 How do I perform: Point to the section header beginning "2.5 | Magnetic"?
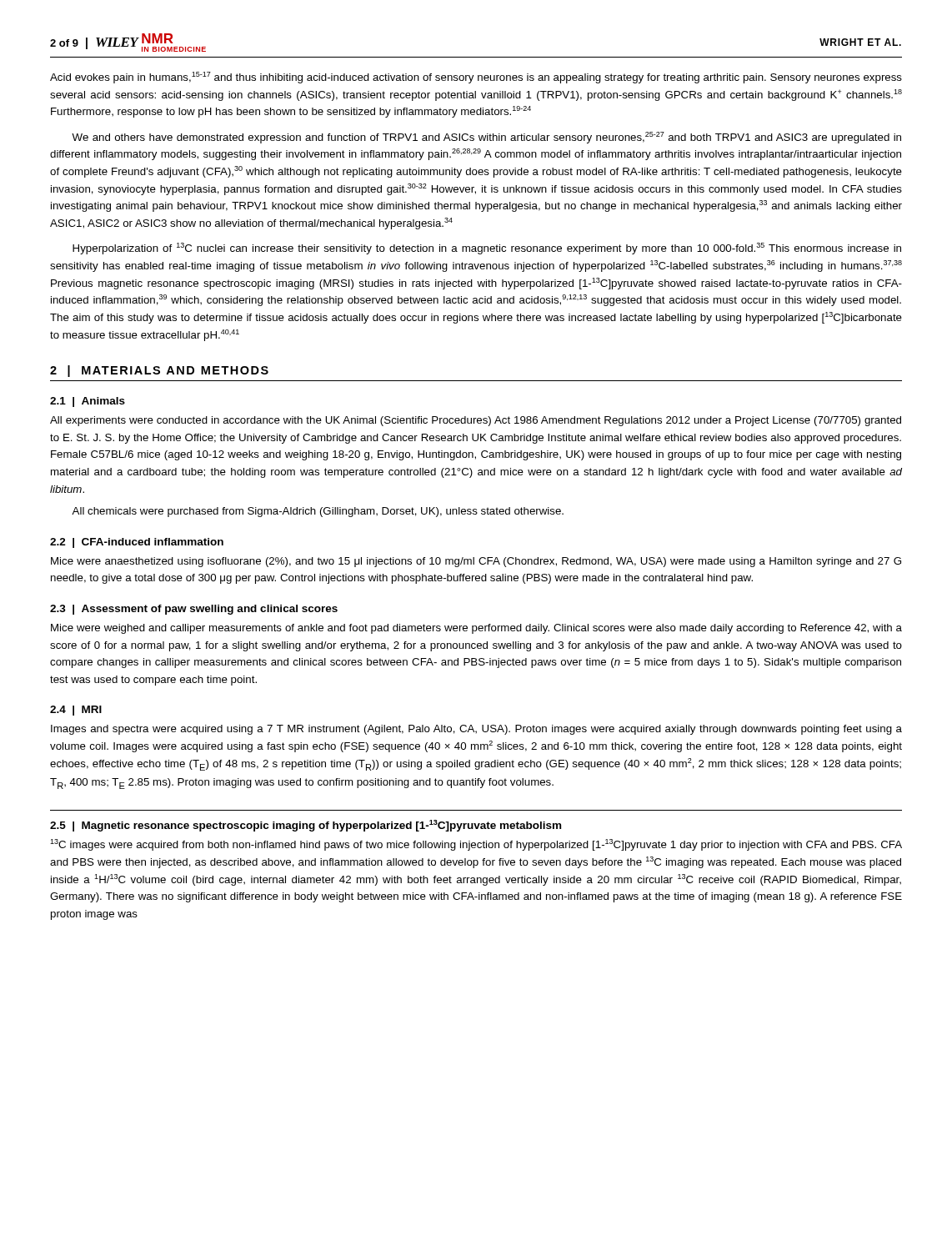click(306, 825)
